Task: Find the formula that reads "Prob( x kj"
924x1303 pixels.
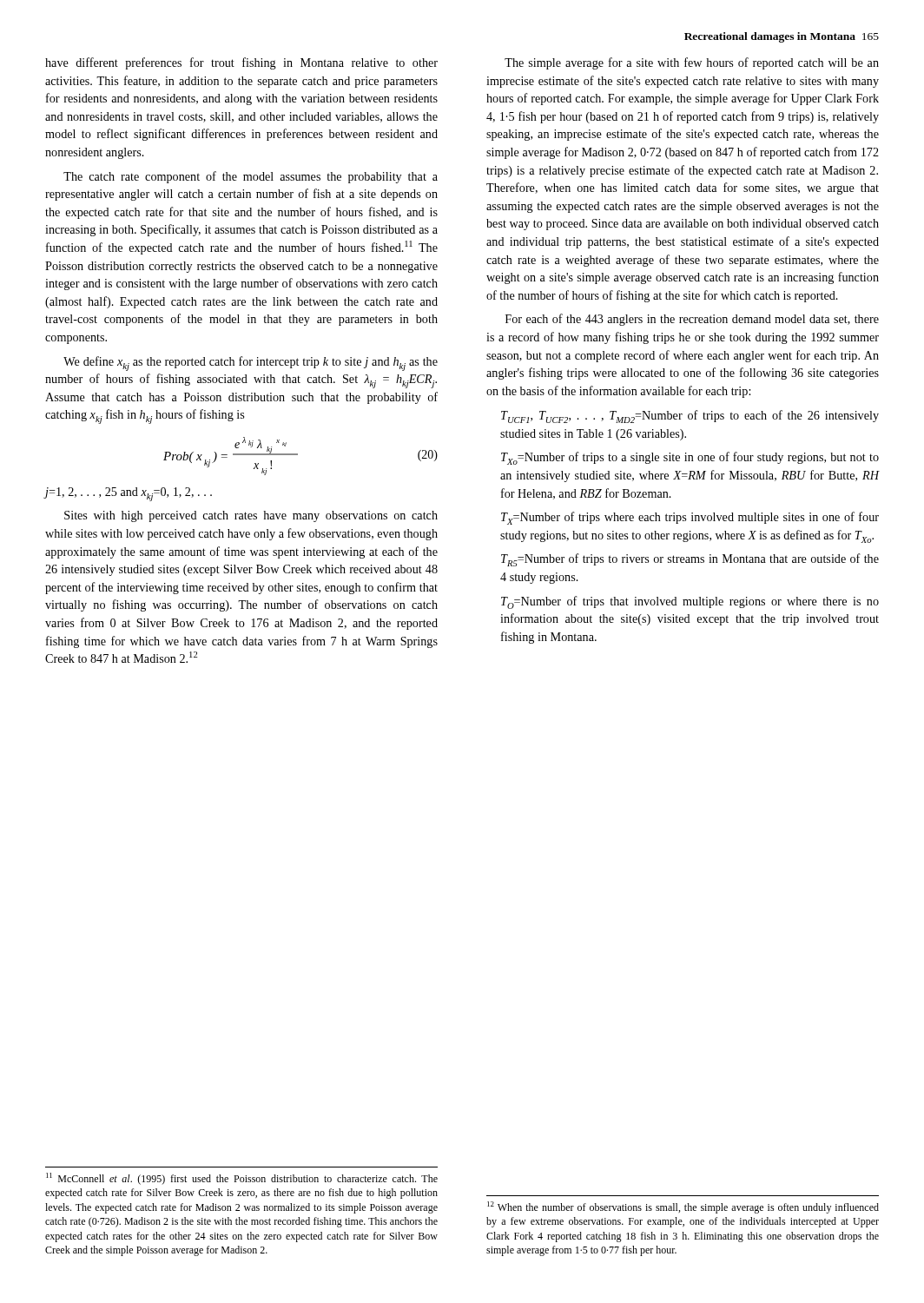Action: 241,455
